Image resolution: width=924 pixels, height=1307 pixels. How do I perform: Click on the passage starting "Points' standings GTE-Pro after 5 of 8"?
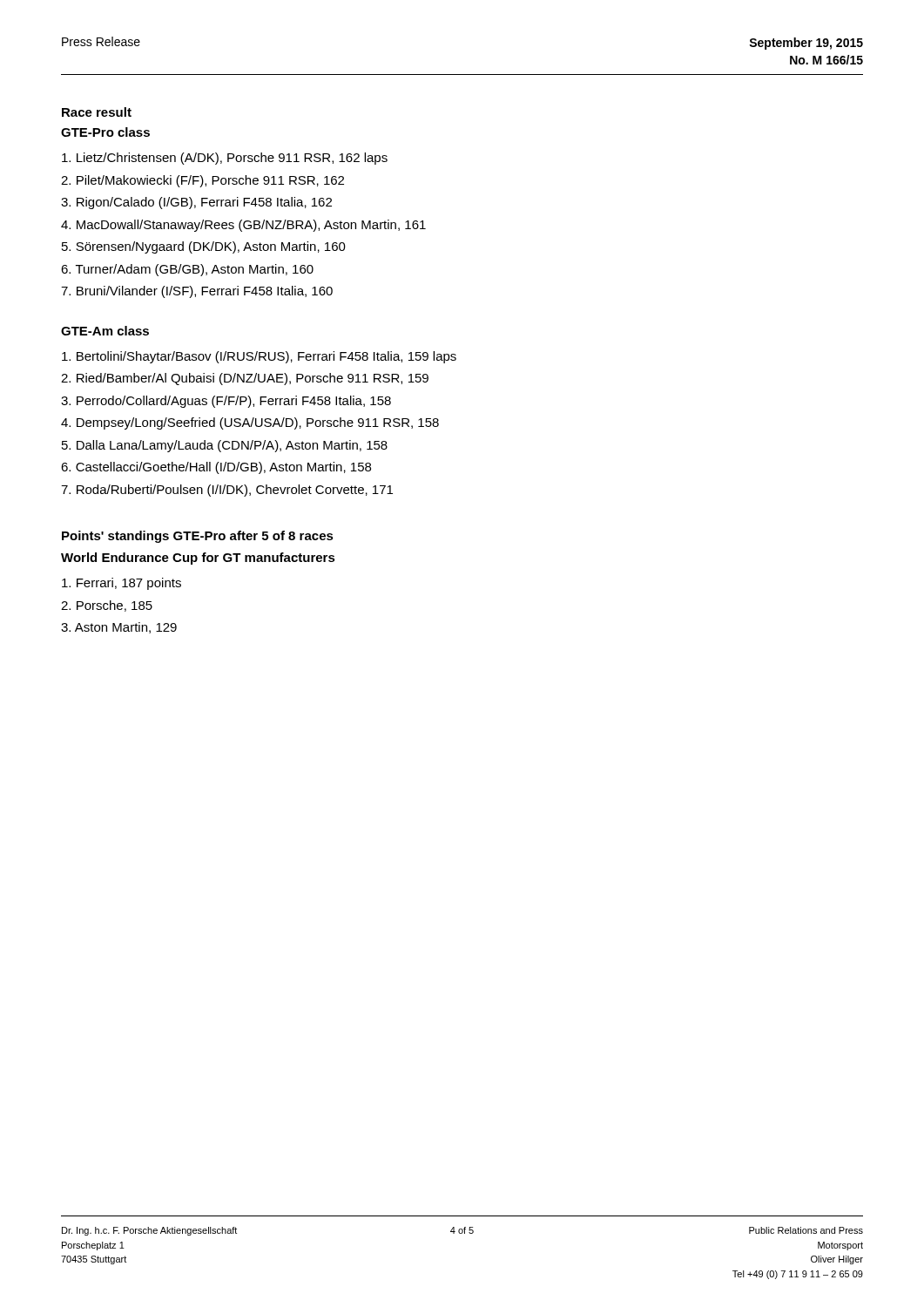(197, 535)
